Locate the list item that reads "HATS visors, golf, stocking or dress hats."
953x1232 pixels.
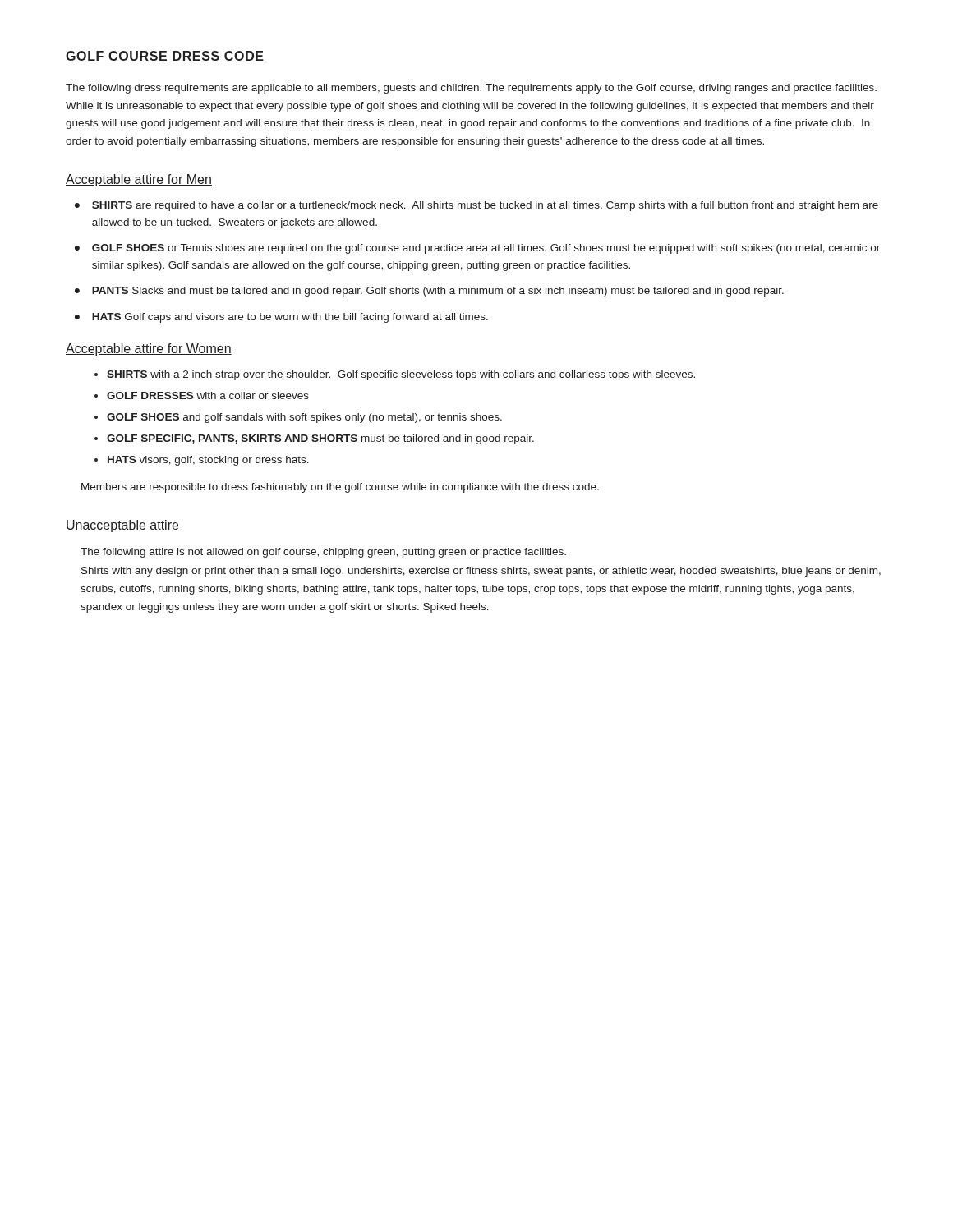click(x=208, y=460)
